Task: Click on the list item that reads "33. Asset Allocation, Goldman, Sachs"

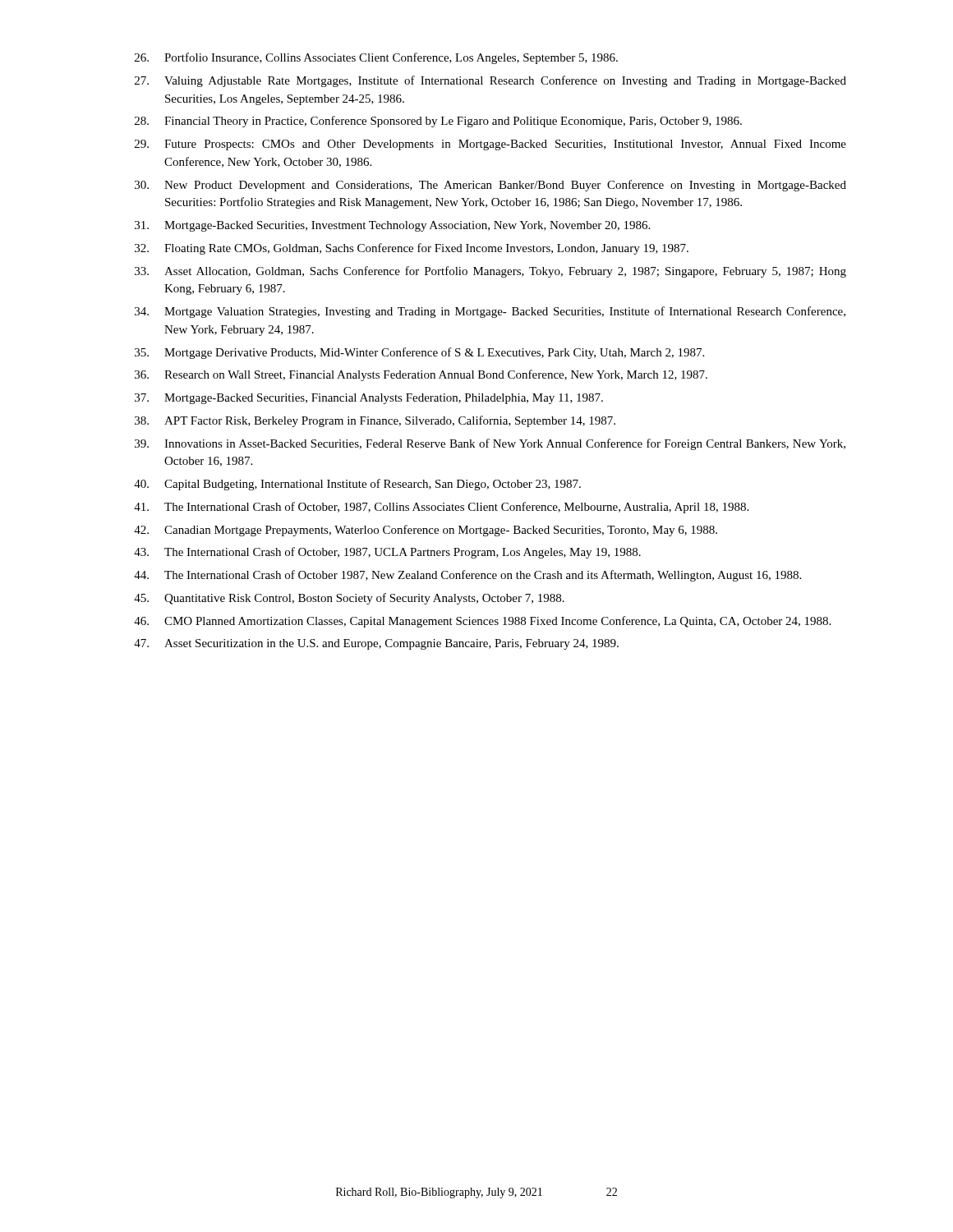Action: [x=476, y=280]
